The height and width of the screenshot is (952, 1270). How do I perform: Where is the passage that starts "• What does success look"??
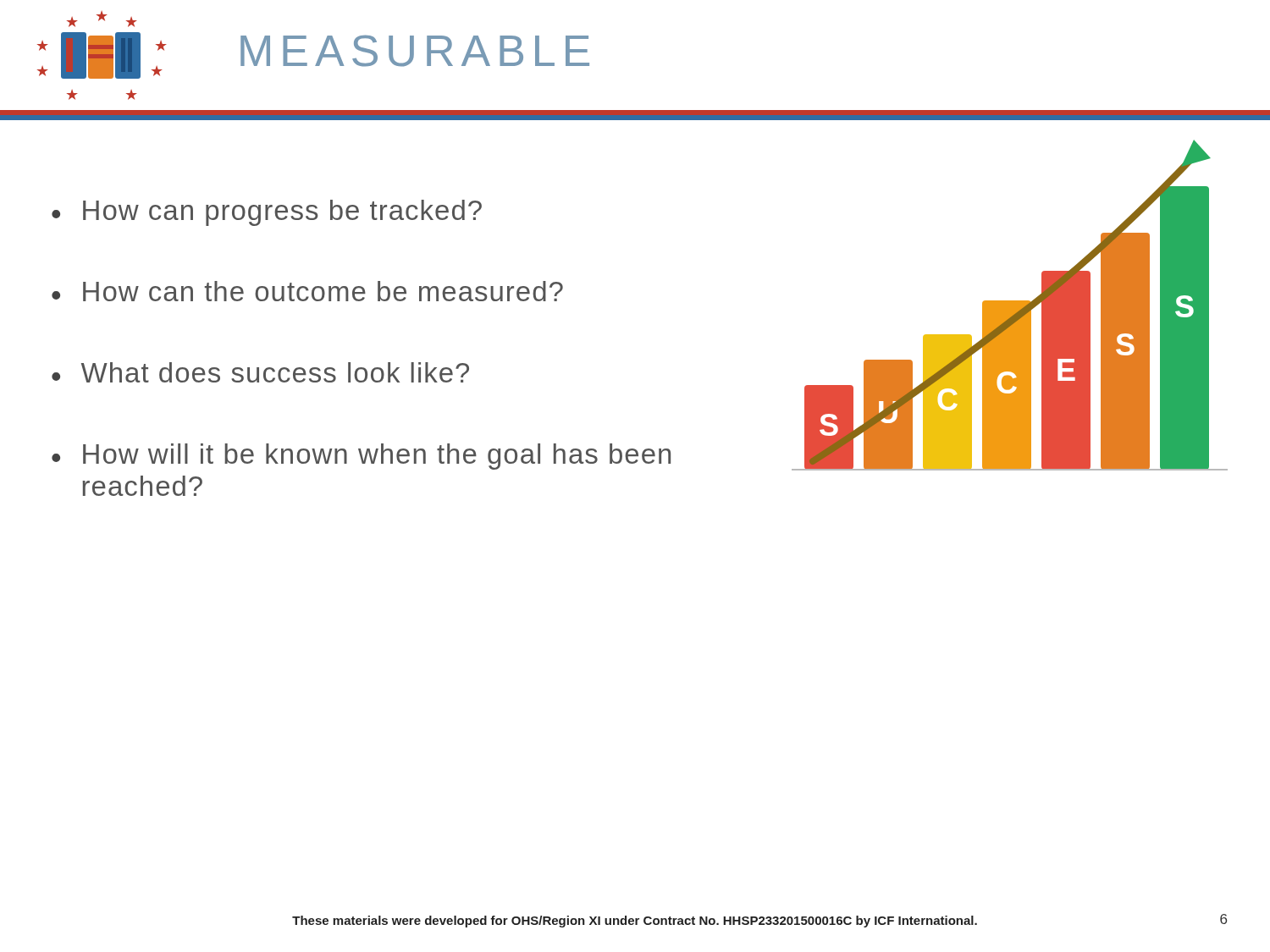click(261, 376)
